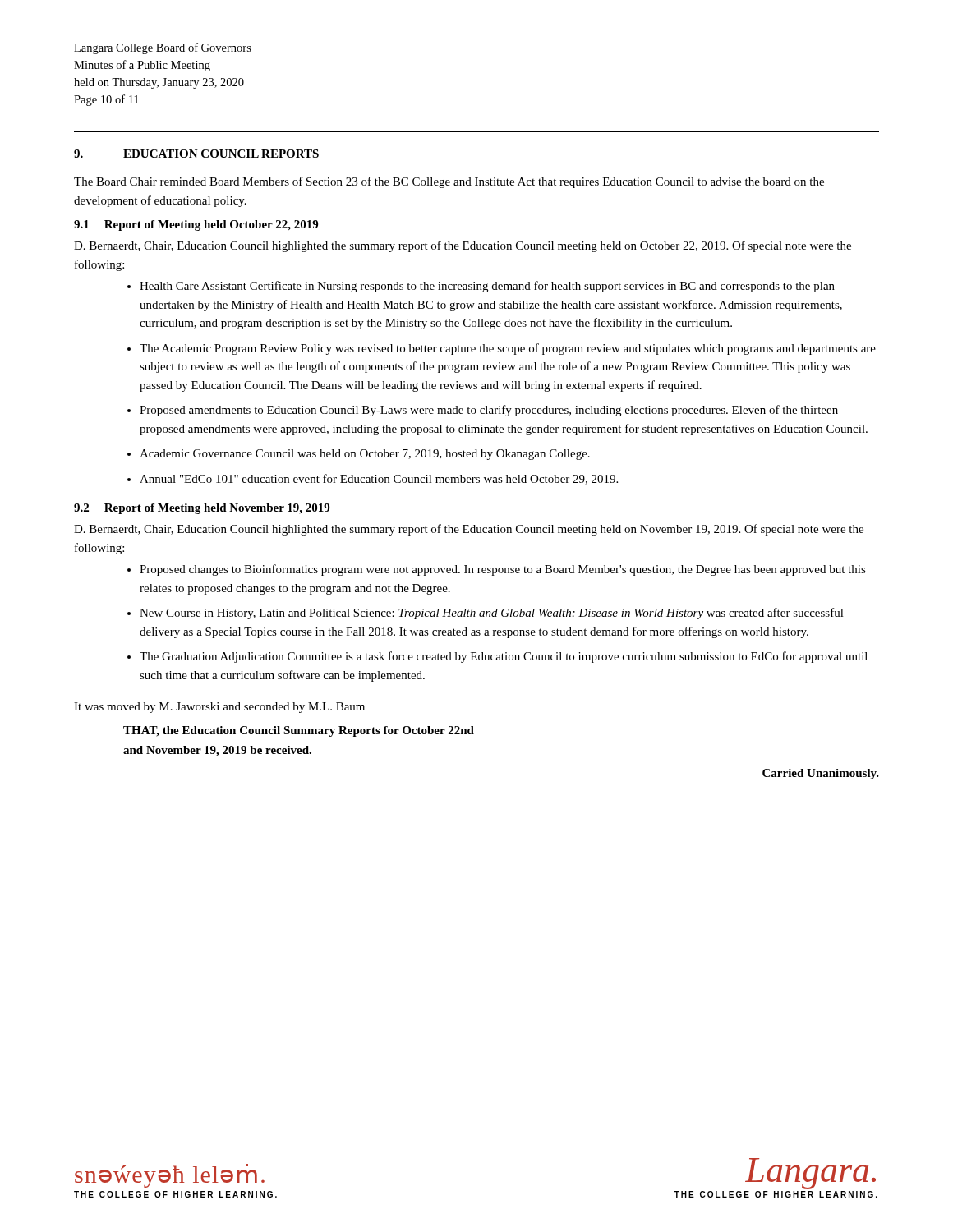Find the passage starting "Academic Governance Council was held on October"

tap(365, 453)
